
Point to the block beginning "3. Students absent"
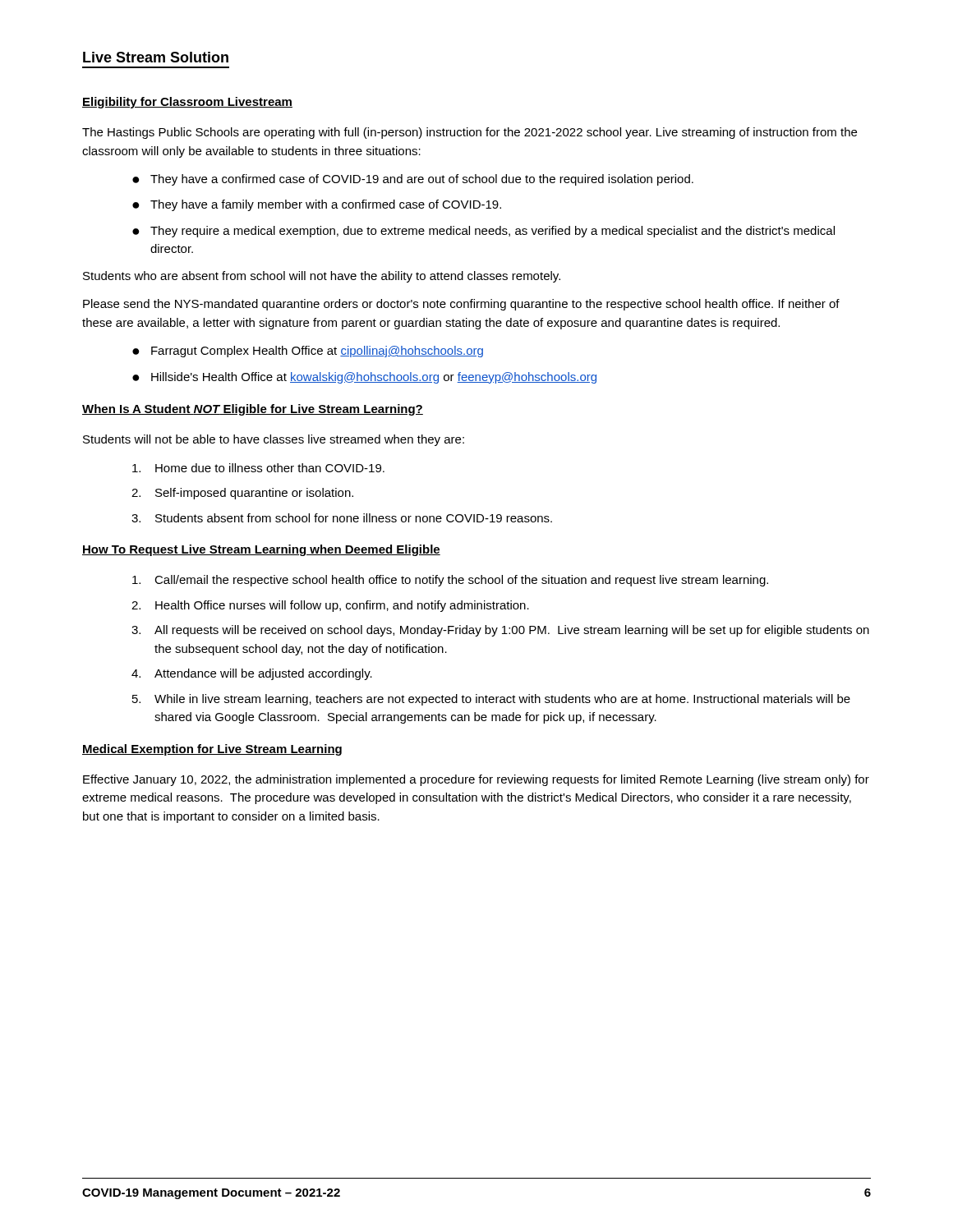click(x=342, y=518)
